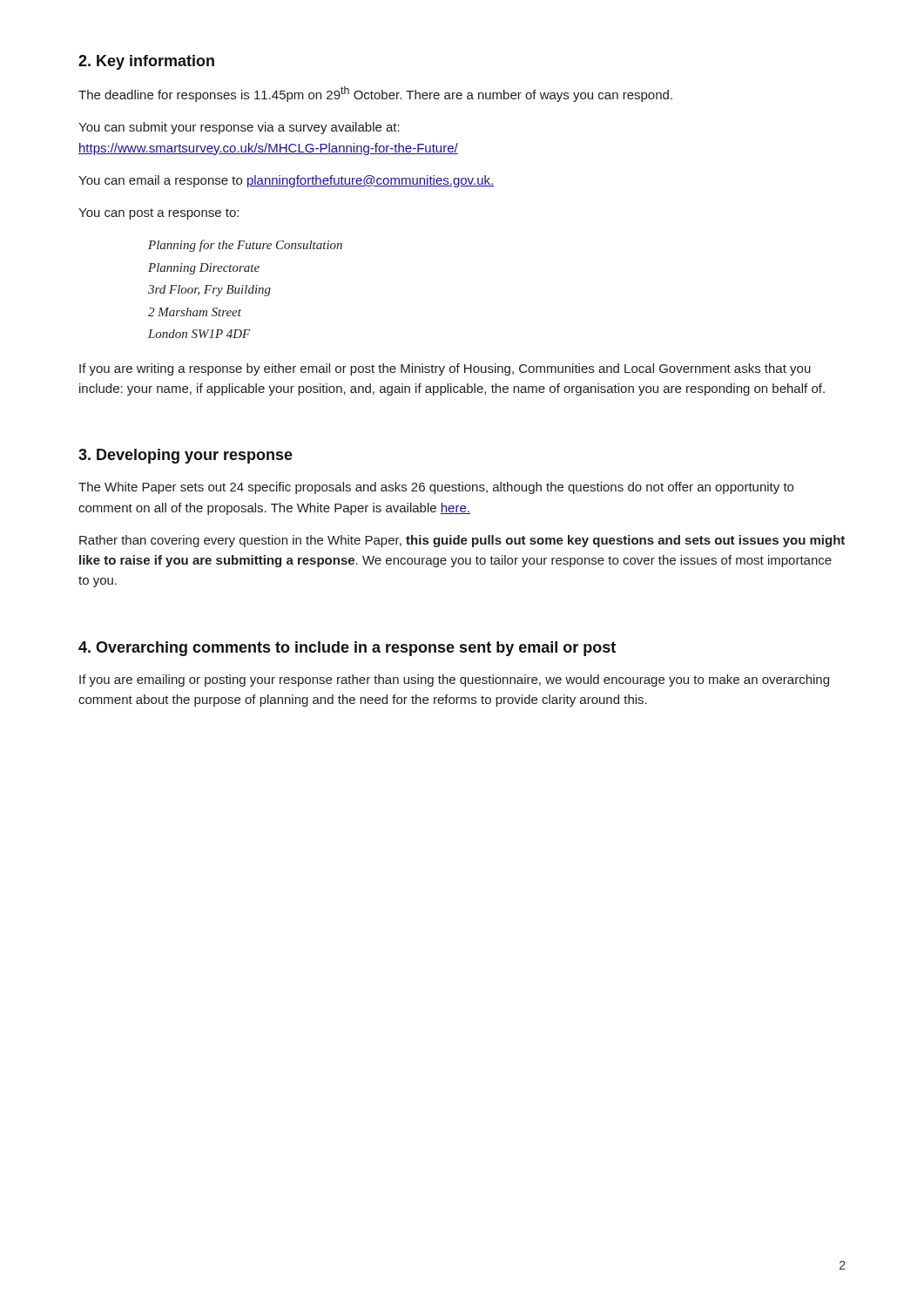Select the text block with the text "The deadline for responses is 11.45pm on 29th"
This screenshot has width=924, height=1307.
(x=376, y=93)
